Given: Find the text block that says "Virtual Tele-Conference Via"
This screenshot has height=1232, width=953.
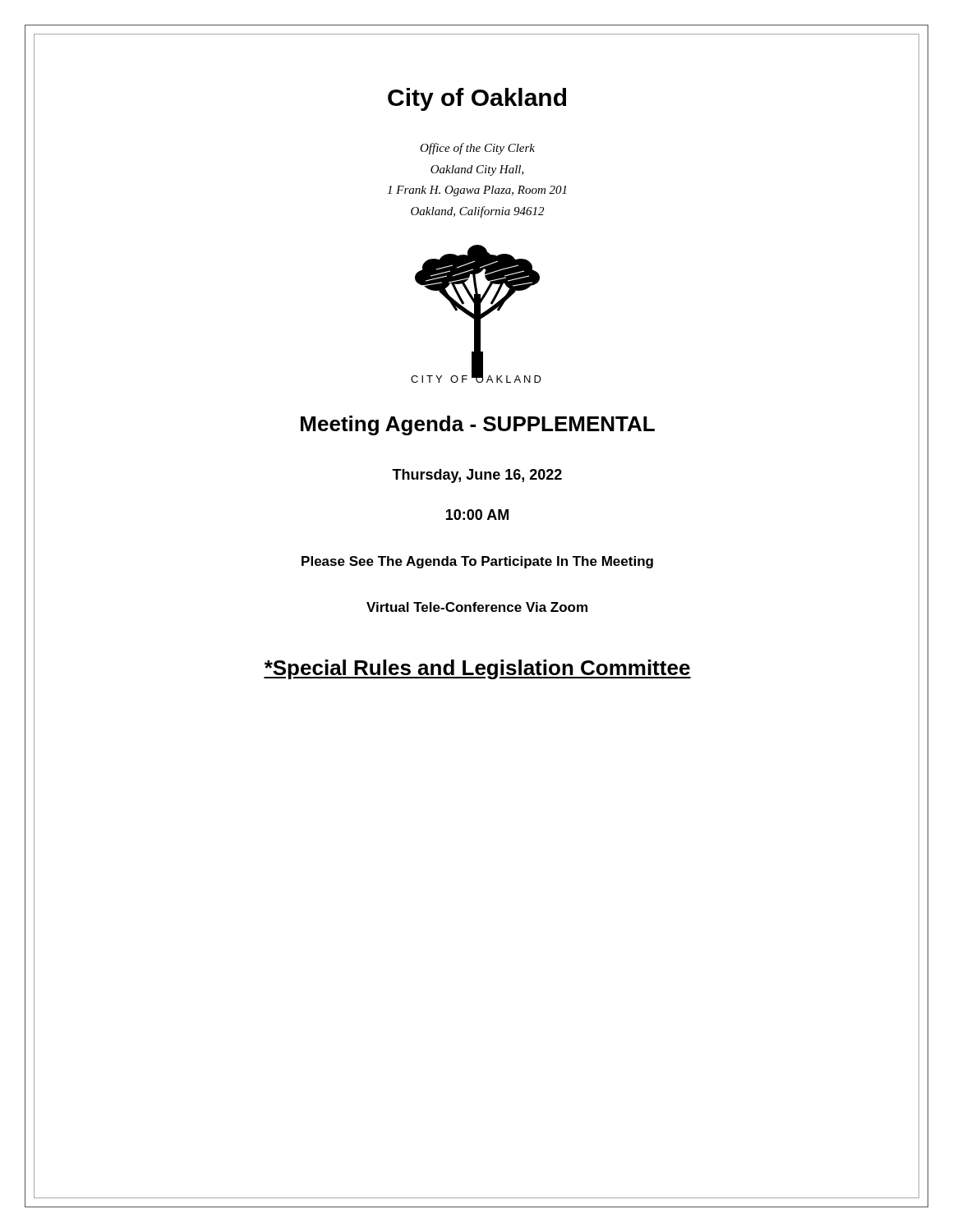Looking at the screenshot, I should point(477,607).
